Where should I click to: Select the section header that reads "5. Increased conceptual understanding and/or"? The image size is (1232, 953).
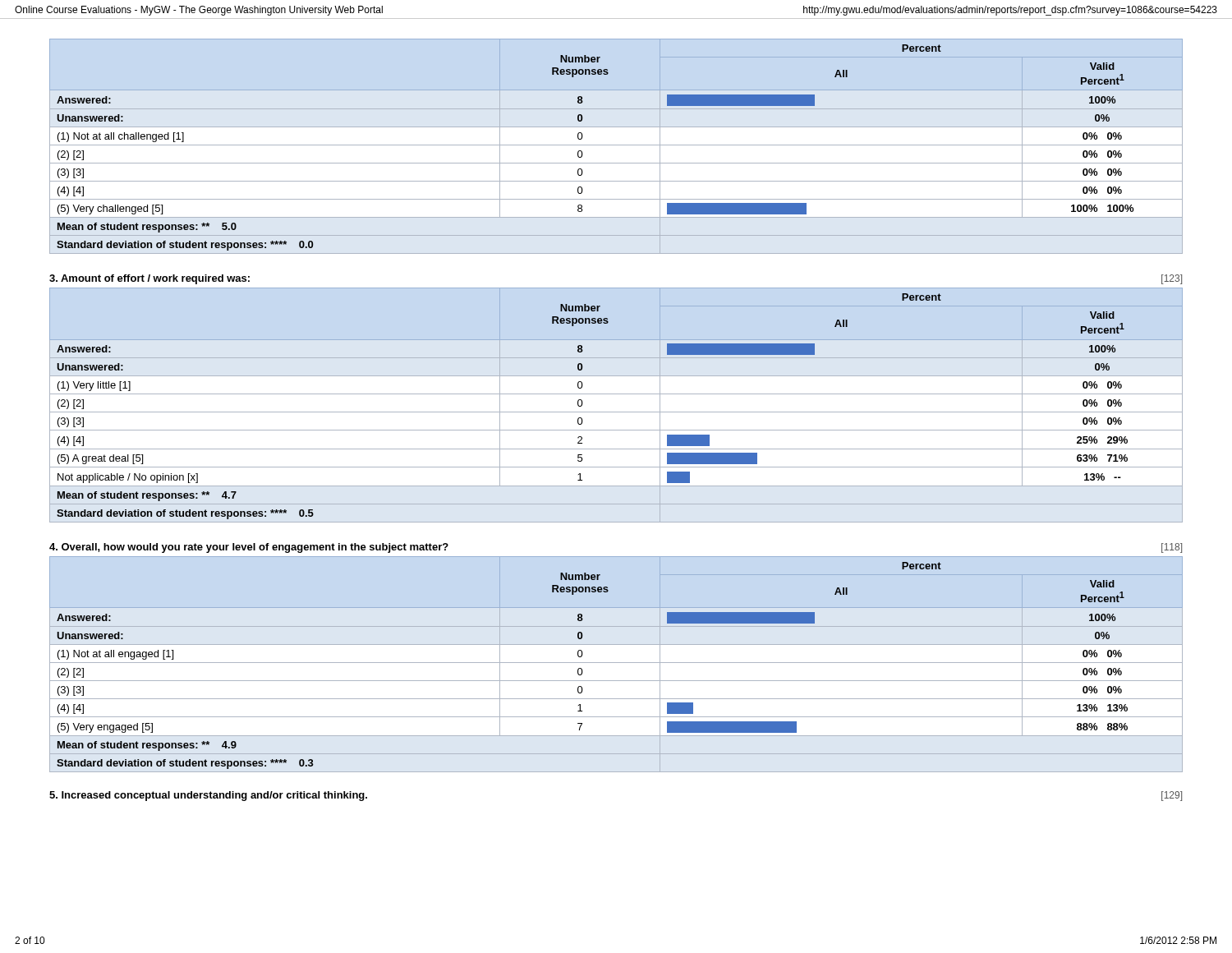210,796
